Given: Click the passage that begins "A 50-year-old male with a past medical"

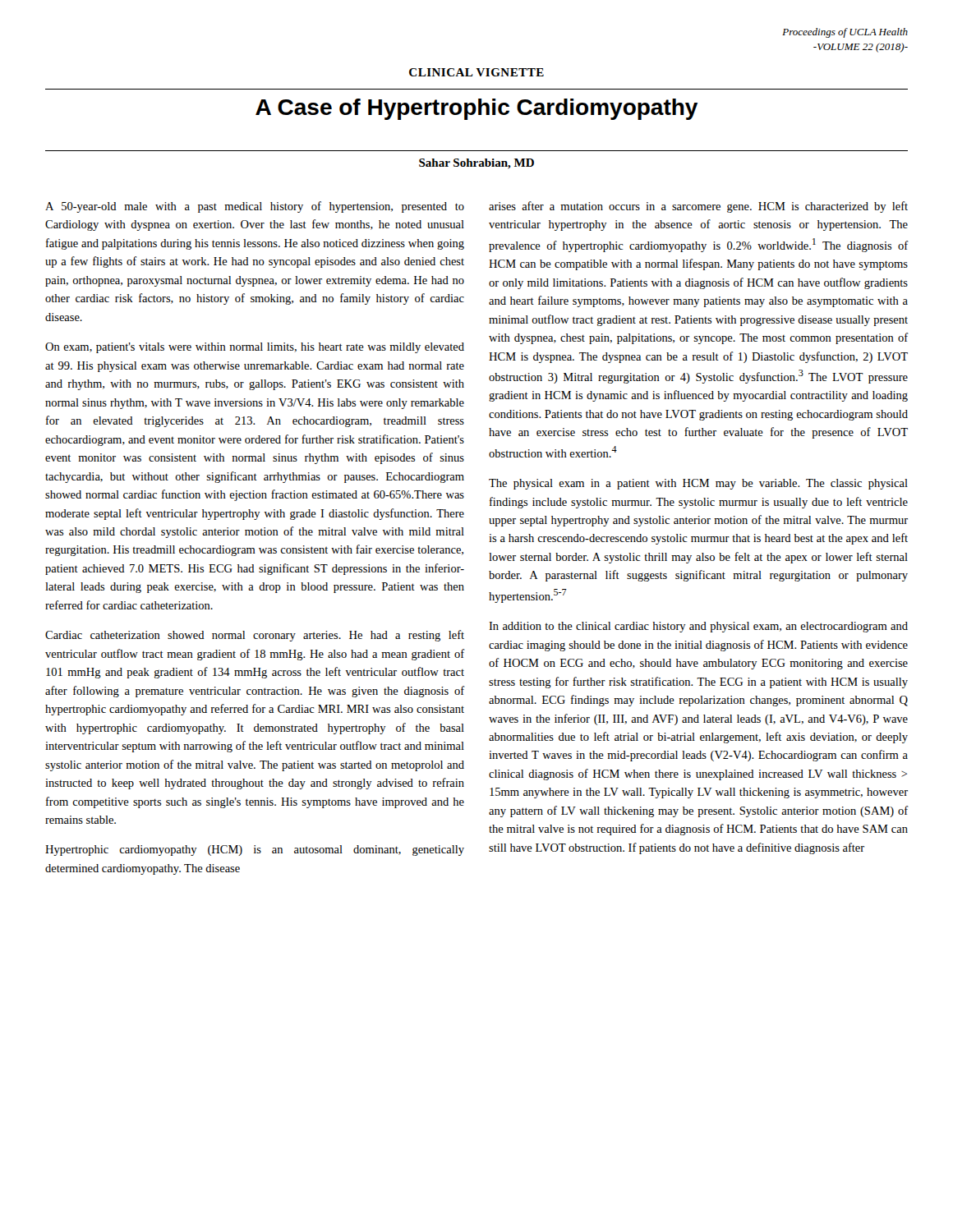Looking at the screenshot, I should click(255, 262).
